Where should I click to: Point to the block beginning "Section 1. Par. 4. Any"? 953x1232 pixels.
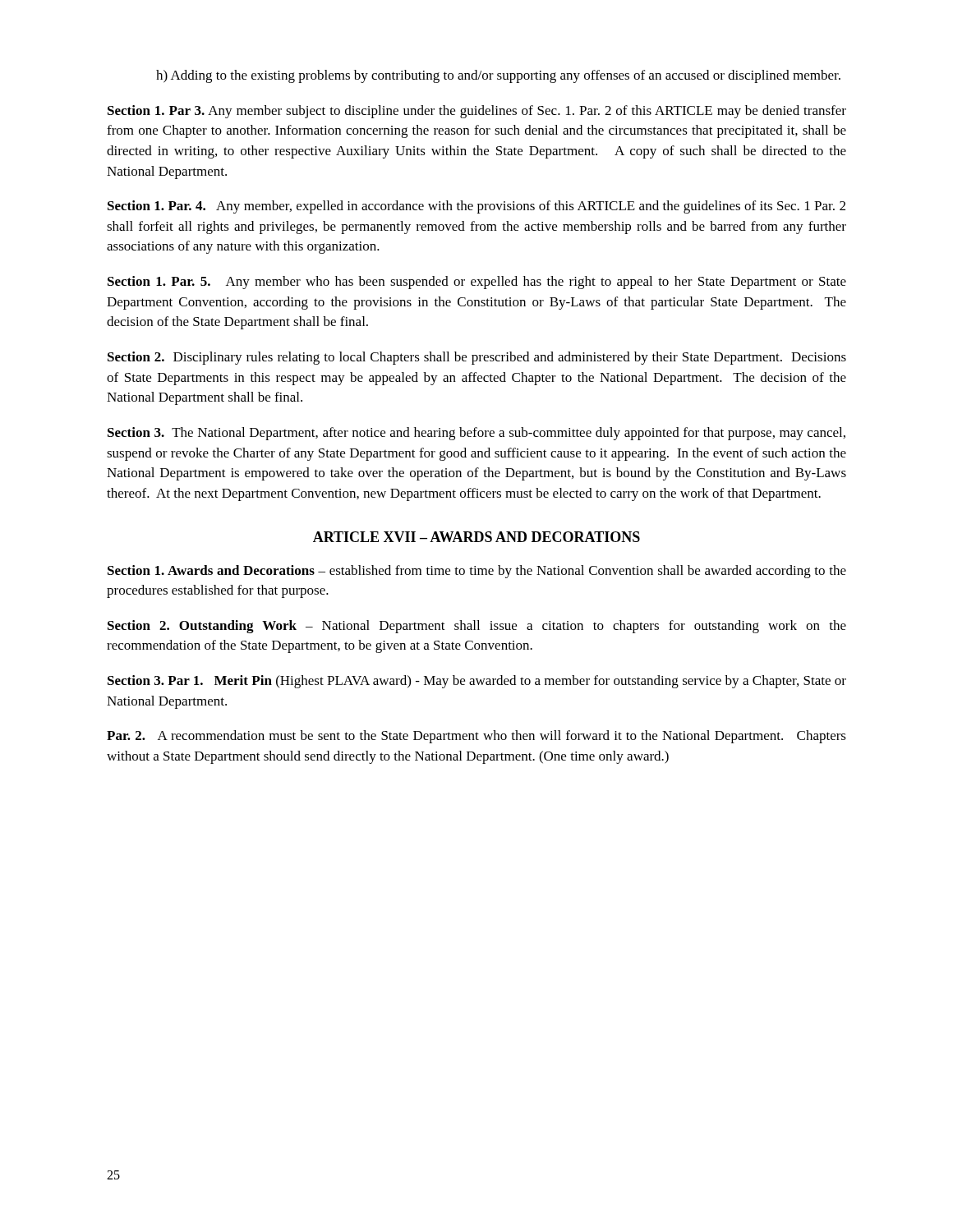point(476,226)
